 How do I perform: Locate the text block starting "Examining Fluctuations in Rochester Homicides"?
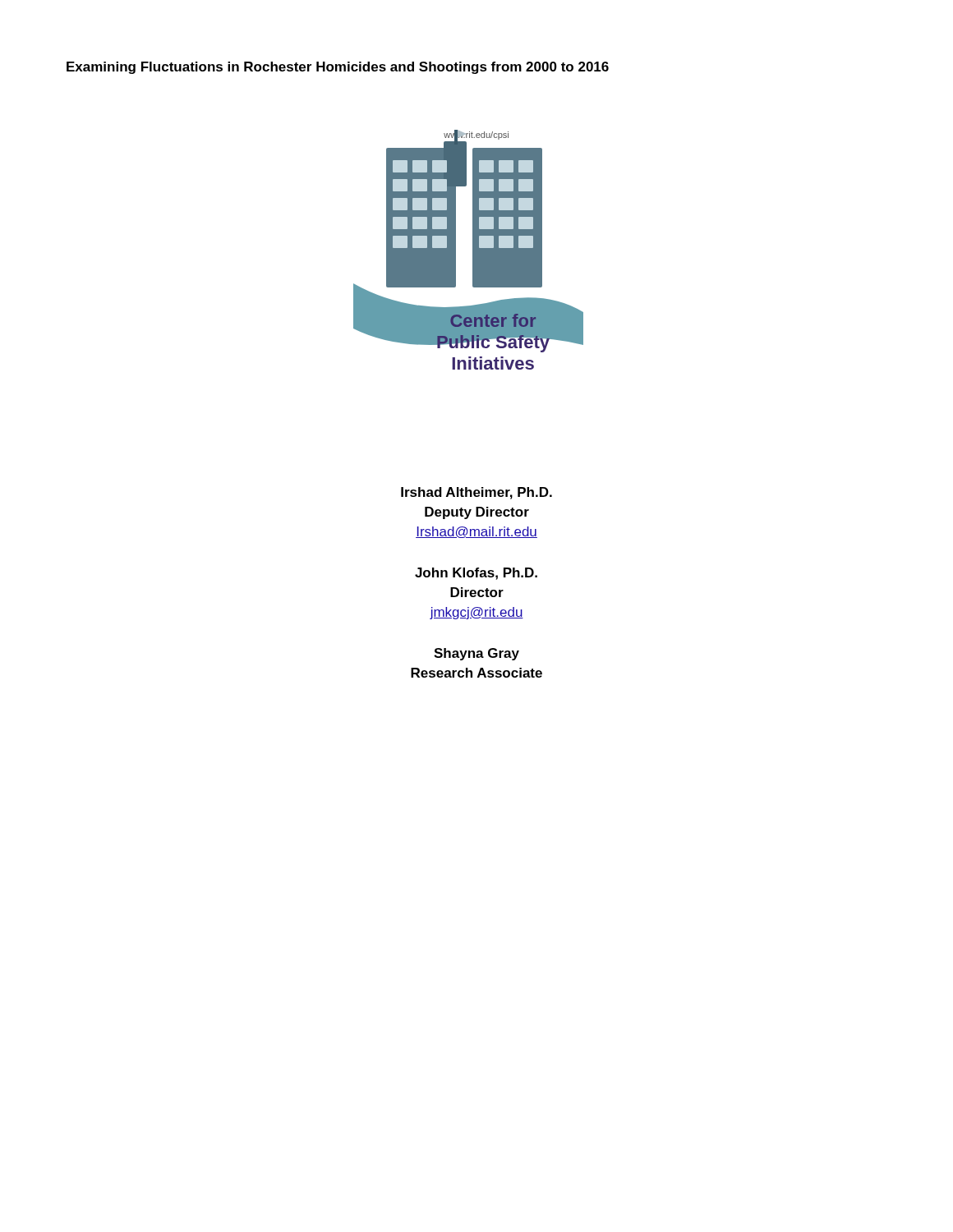click(337, 67)
